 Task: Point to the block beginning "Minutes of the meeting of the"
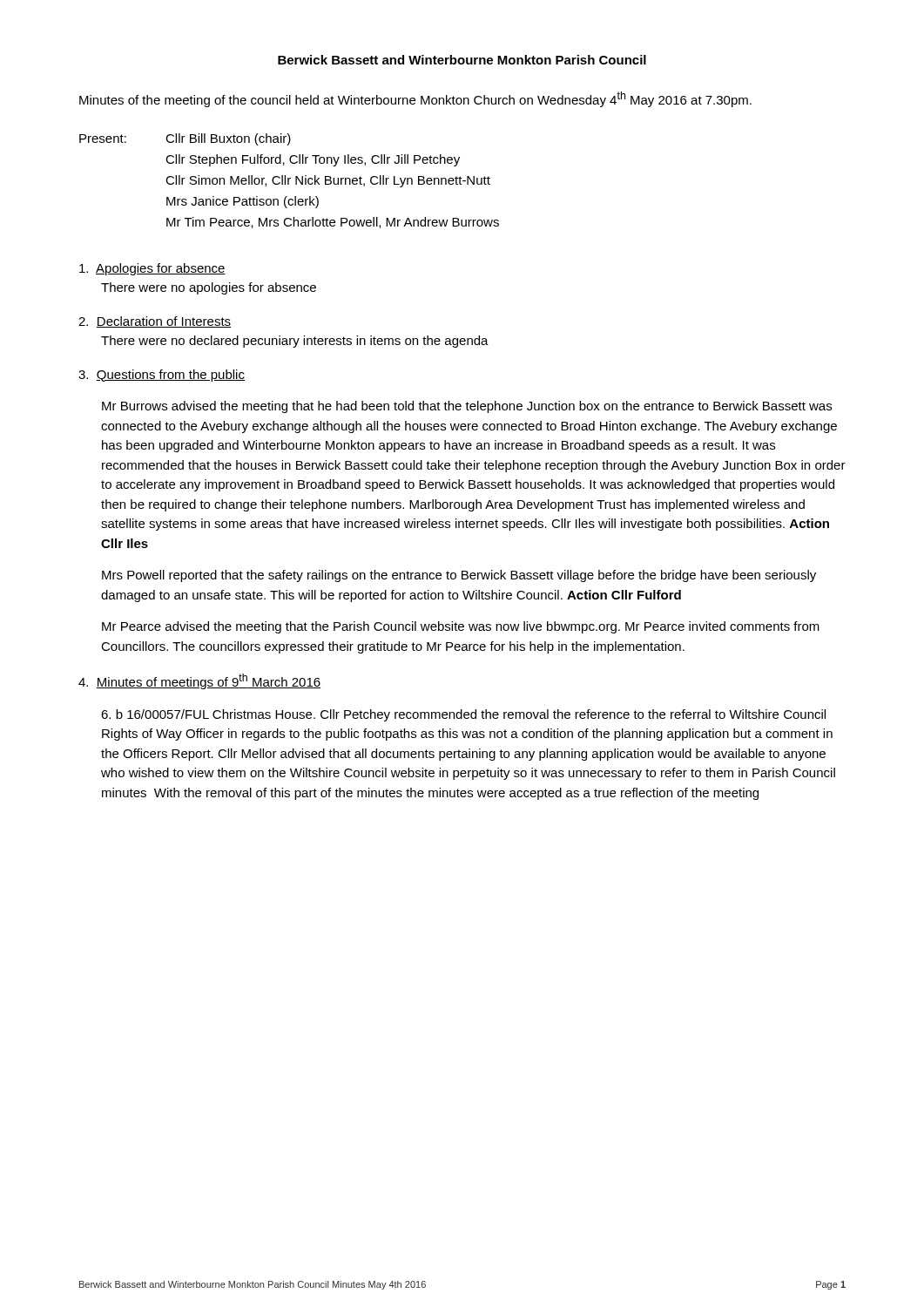click(x=415, y=98)
